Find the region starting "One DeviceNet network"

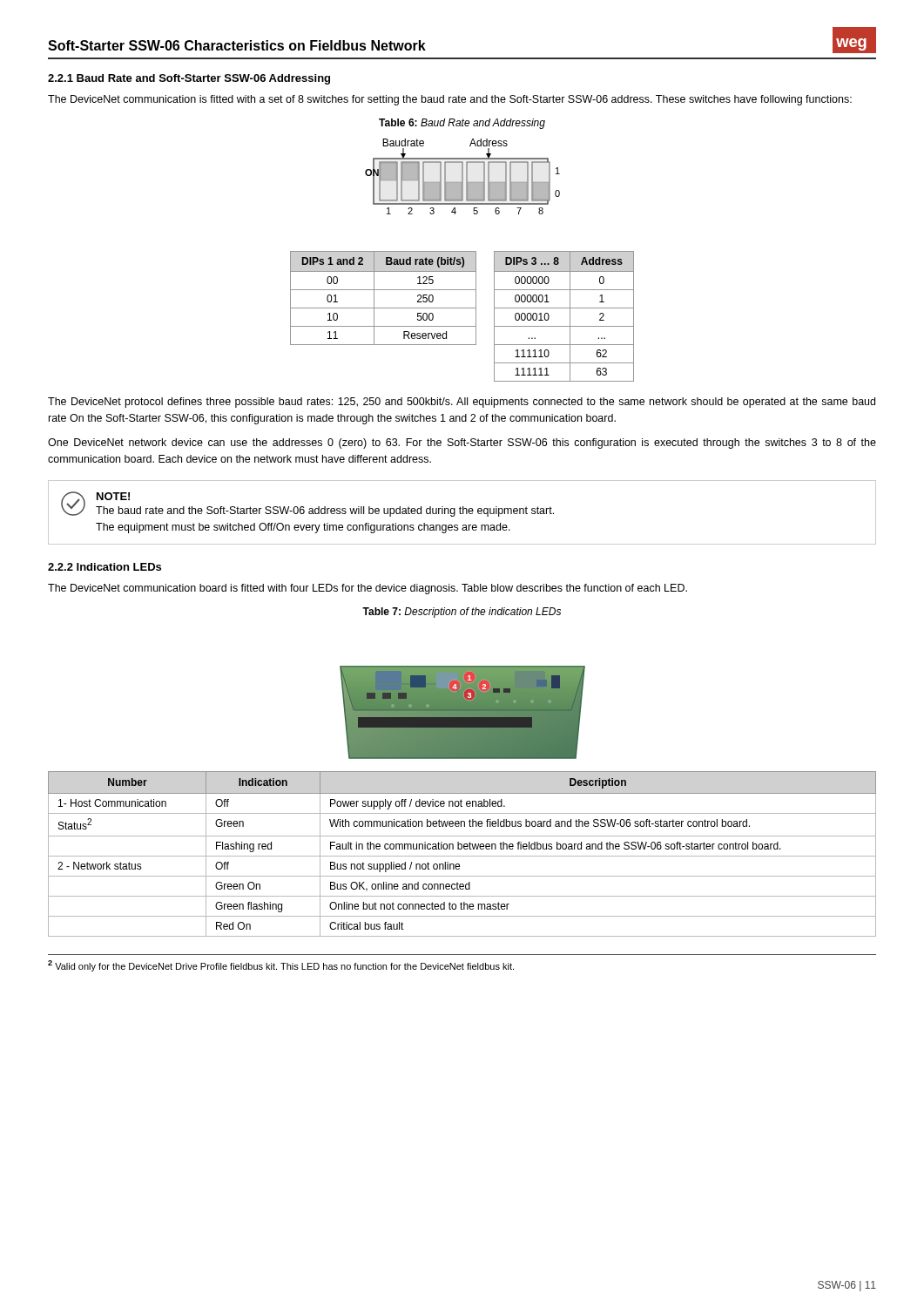point(462,451)
